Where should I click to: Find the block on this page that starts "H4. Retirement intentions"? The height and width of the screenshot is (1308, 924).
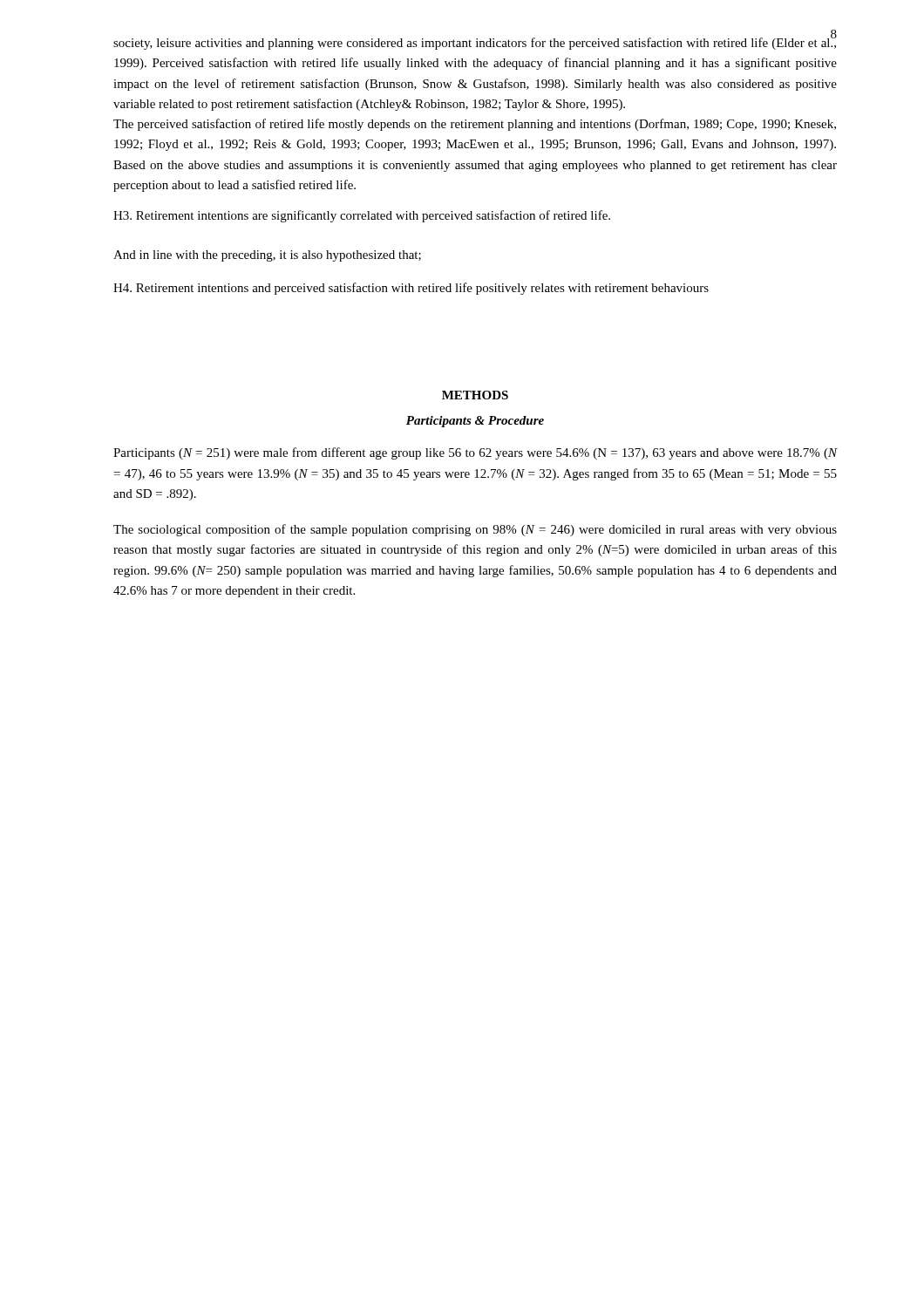coord(475,288)
